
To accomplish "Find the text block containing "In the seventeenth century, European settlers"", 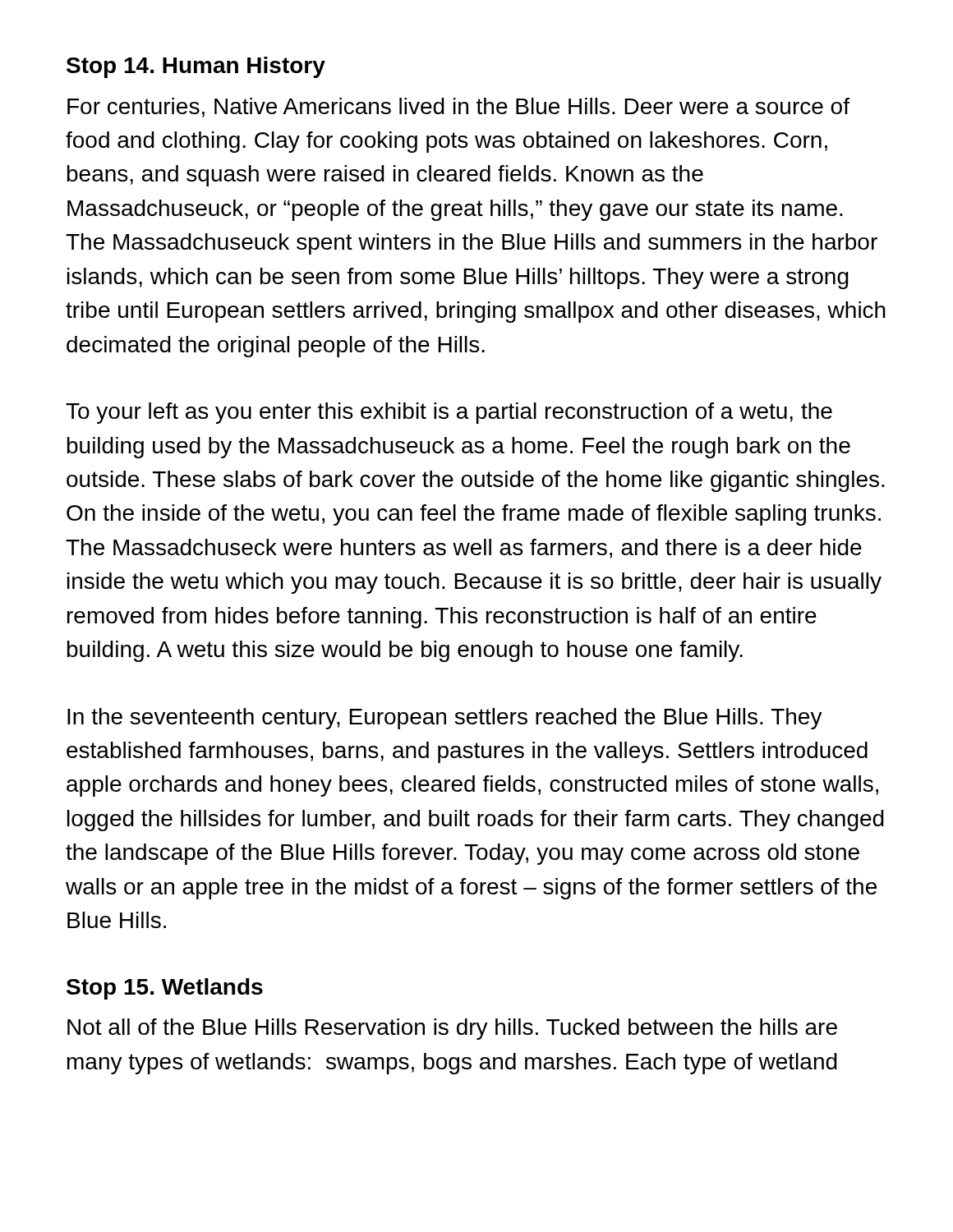I will point(475,818).
